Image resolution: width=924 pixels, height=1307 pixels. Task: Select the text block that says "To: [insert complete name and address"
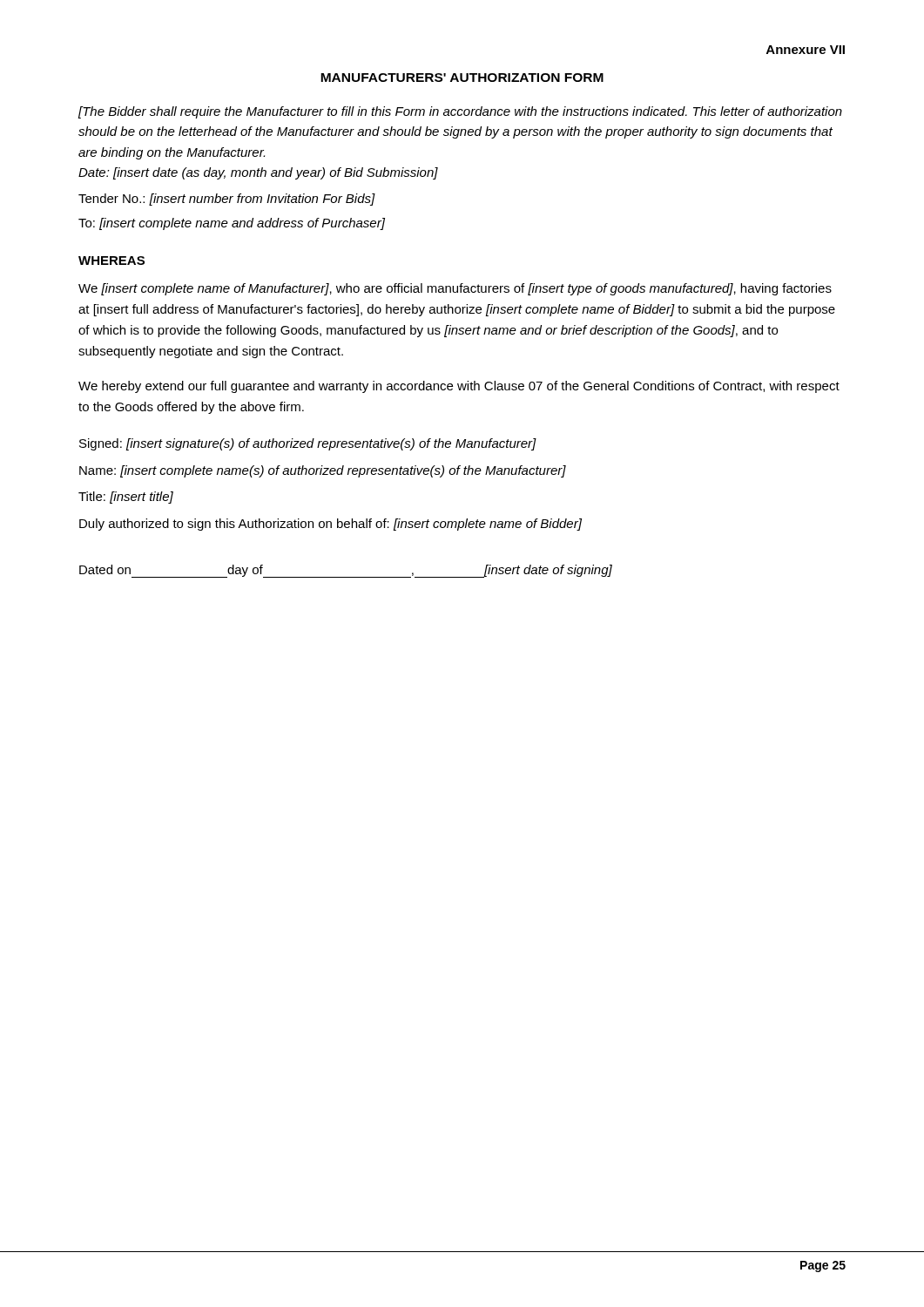coord(232,222)
